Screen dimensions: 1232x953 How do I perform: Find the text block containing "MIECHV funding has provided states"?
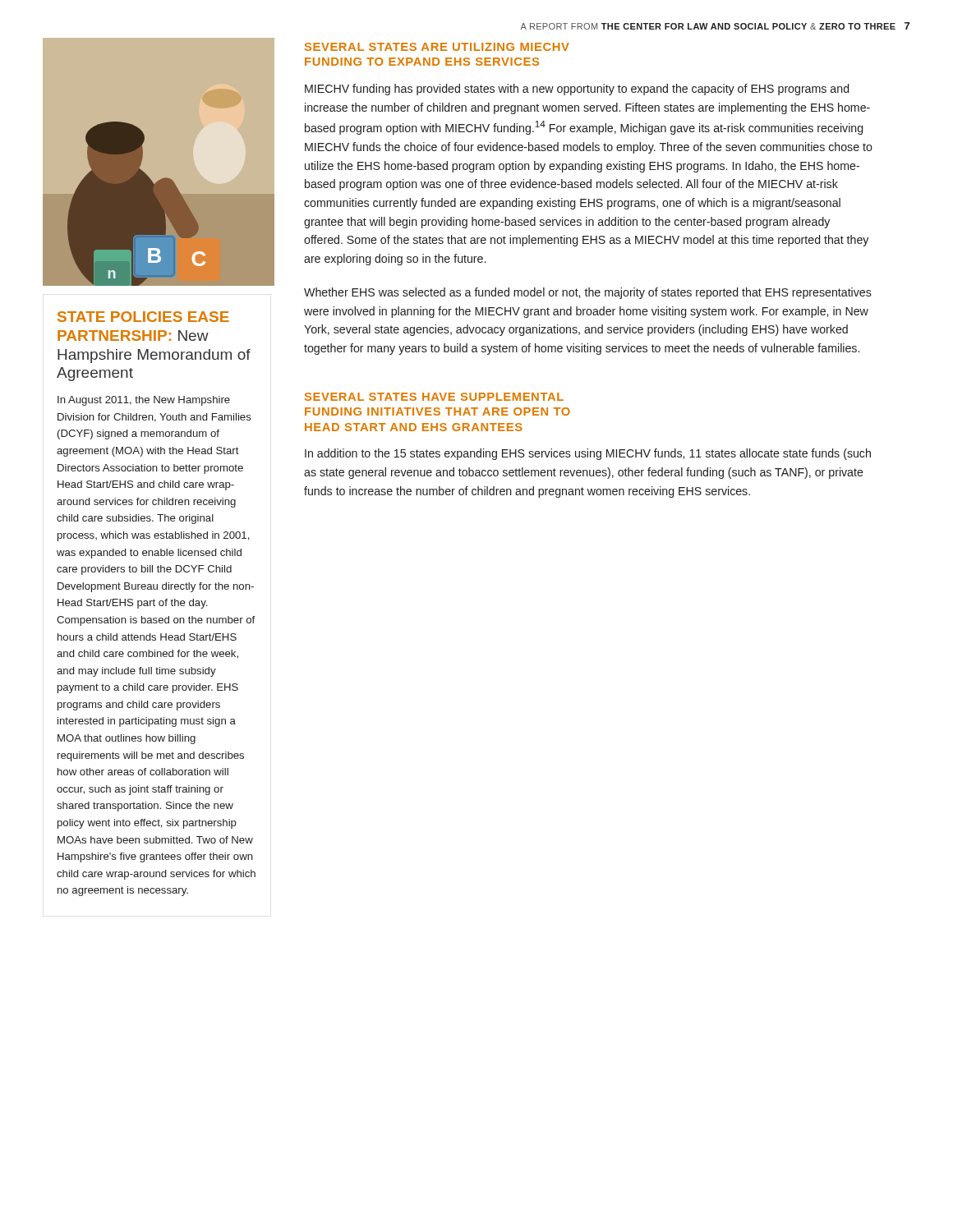point(588,174)
